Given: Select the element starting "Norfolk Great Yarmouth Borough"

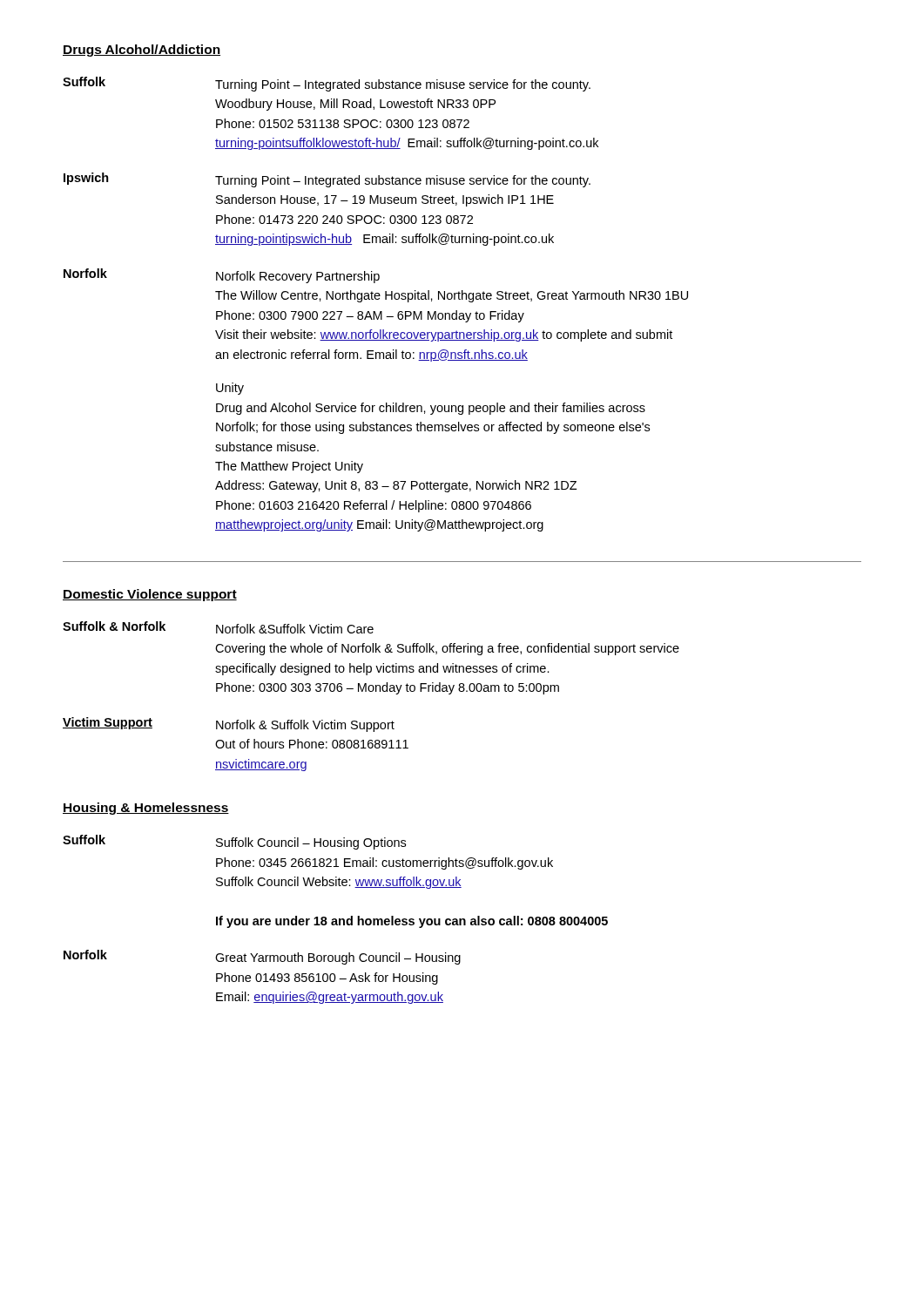Looking at the screenshot, I should (x=262, y=957).
